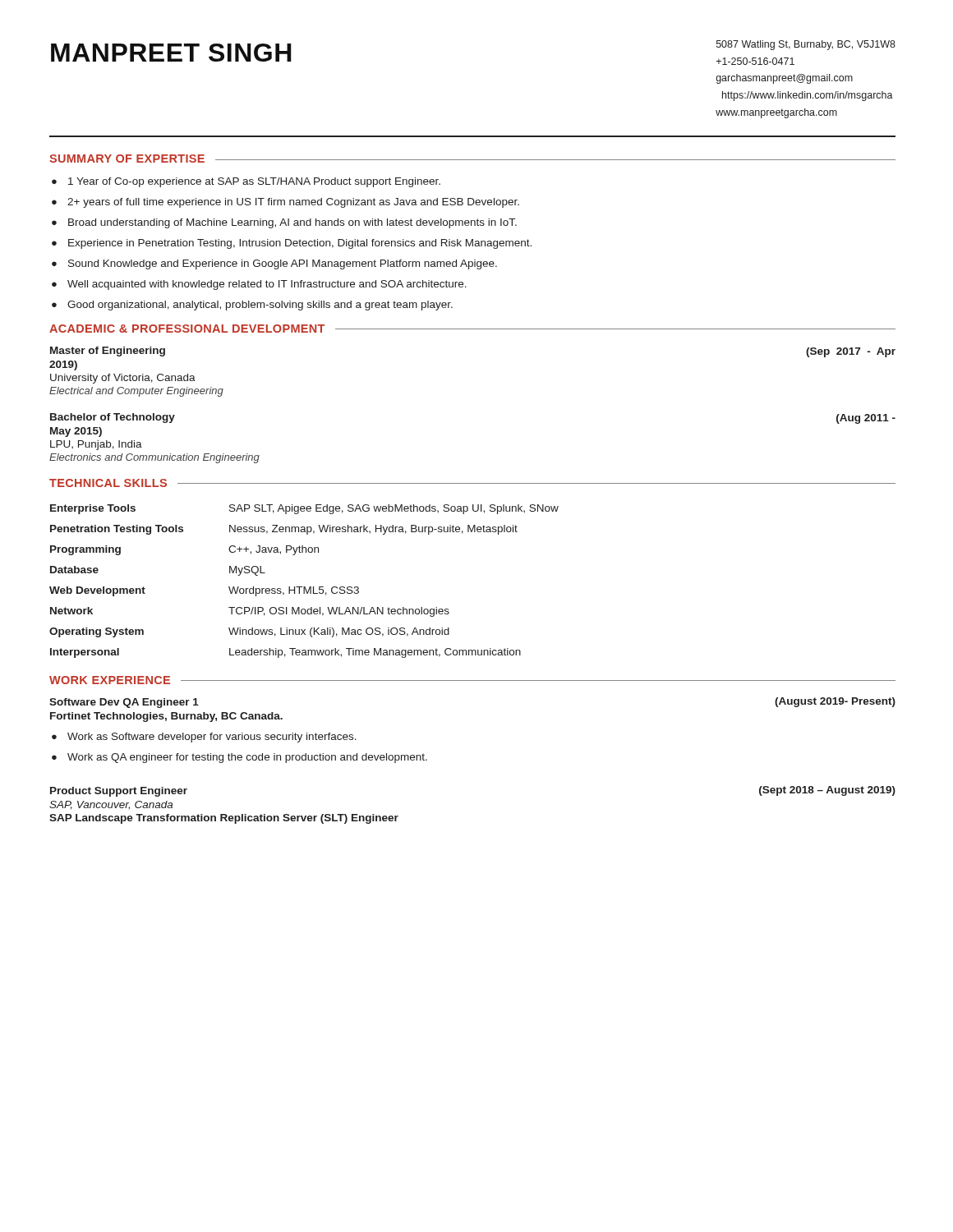Select the block starting "Bachelor of Technology (Aug"

pos(109,418)
